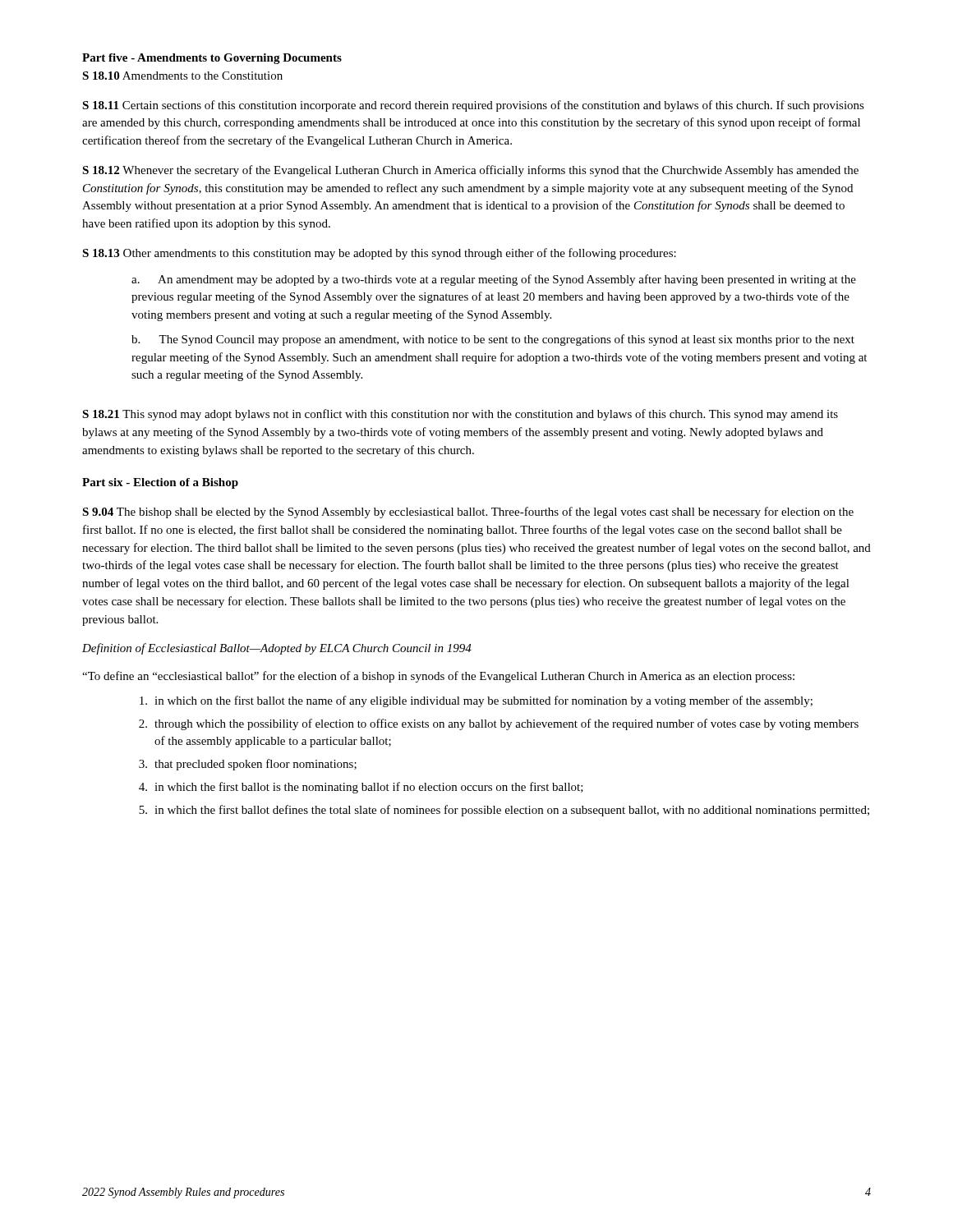This screenshot has width=953, height=1232.
Task: Locate the text block that says "S 18.12 Whenever the secretary"
Action: click(x=470, y=197)
